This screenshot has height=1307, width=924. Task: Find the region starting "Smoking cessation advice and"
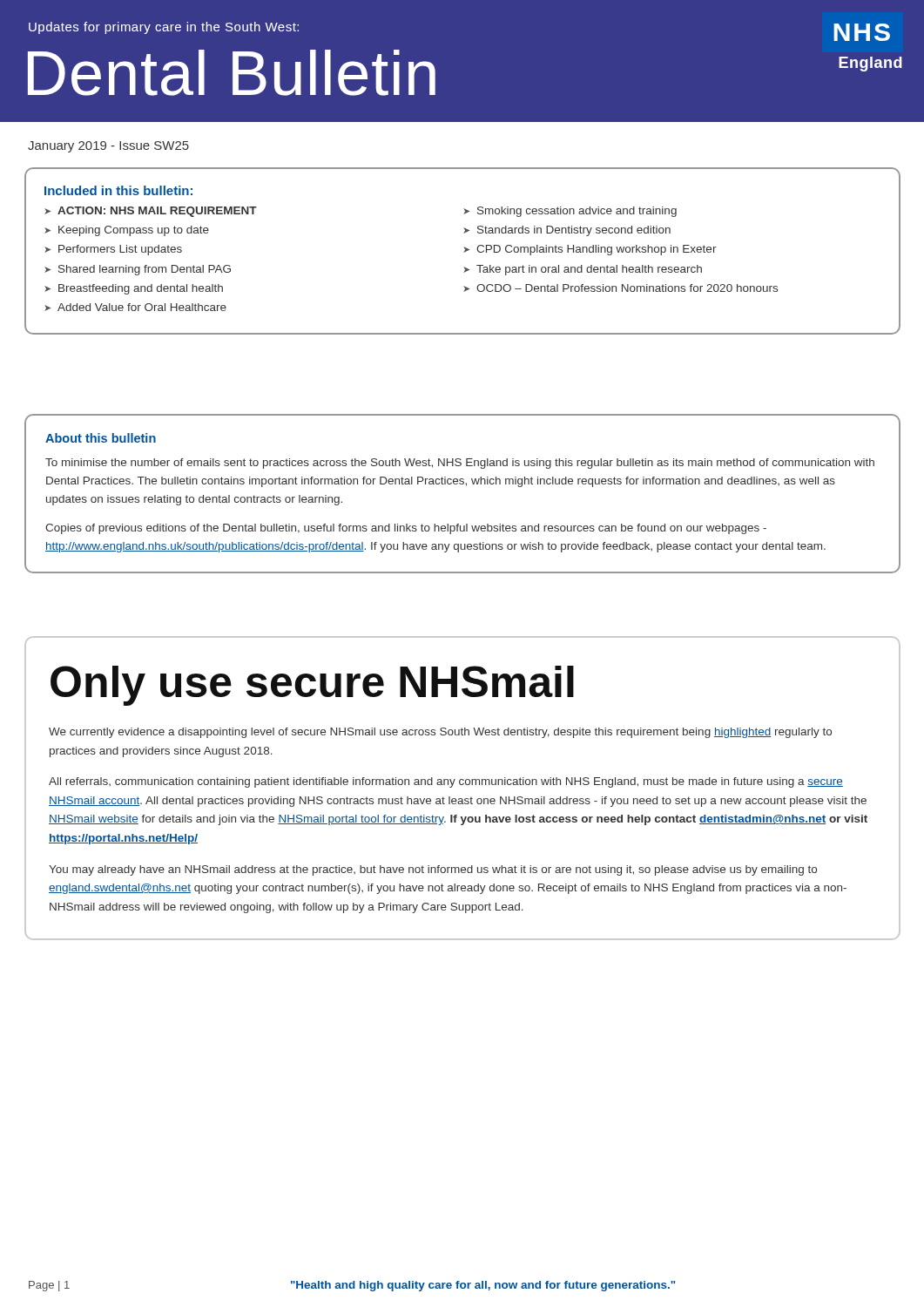coord(577,211)
